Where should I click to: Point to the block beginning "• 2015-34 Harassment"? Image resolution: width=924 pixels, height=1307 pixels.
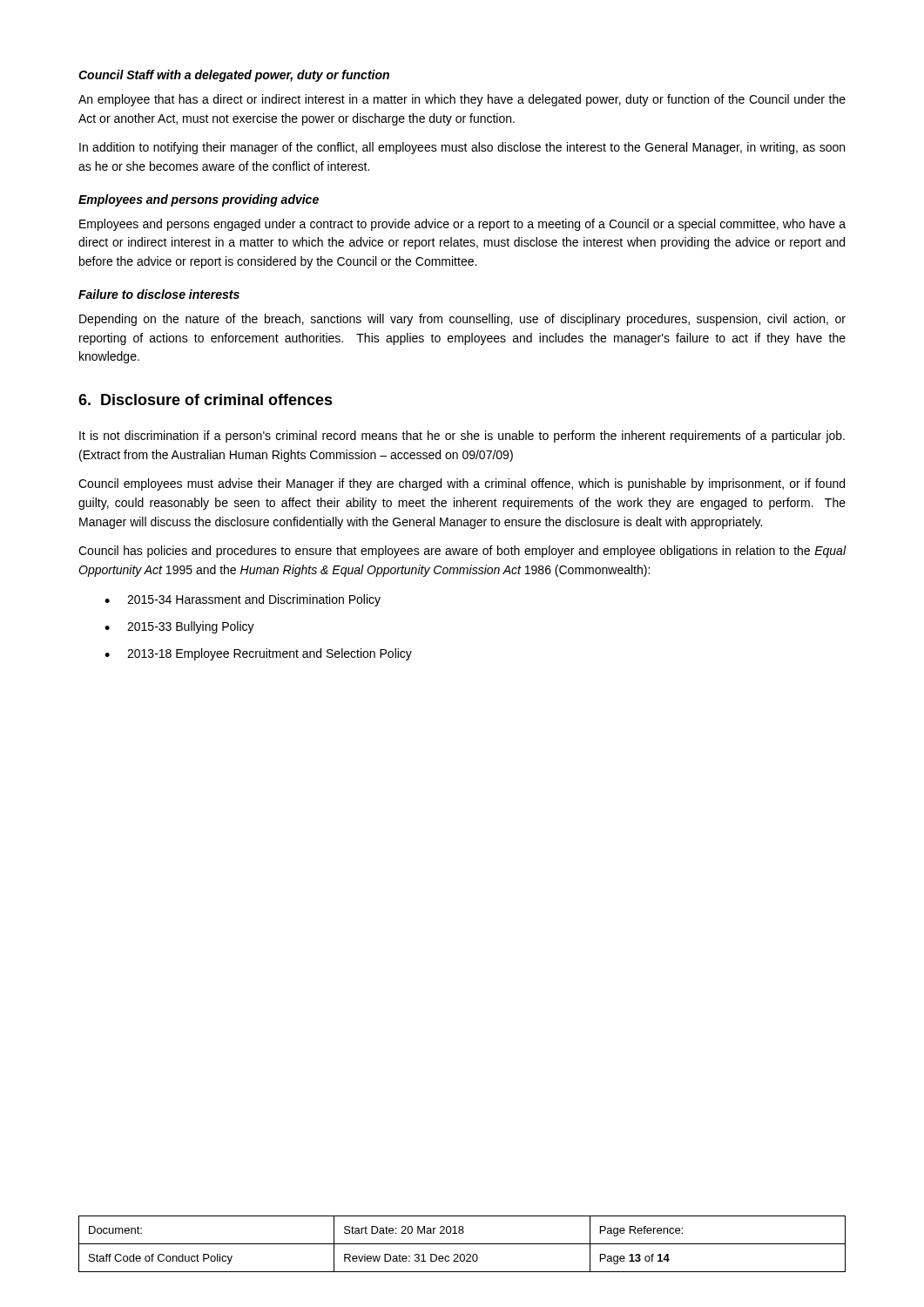point(243,601)
